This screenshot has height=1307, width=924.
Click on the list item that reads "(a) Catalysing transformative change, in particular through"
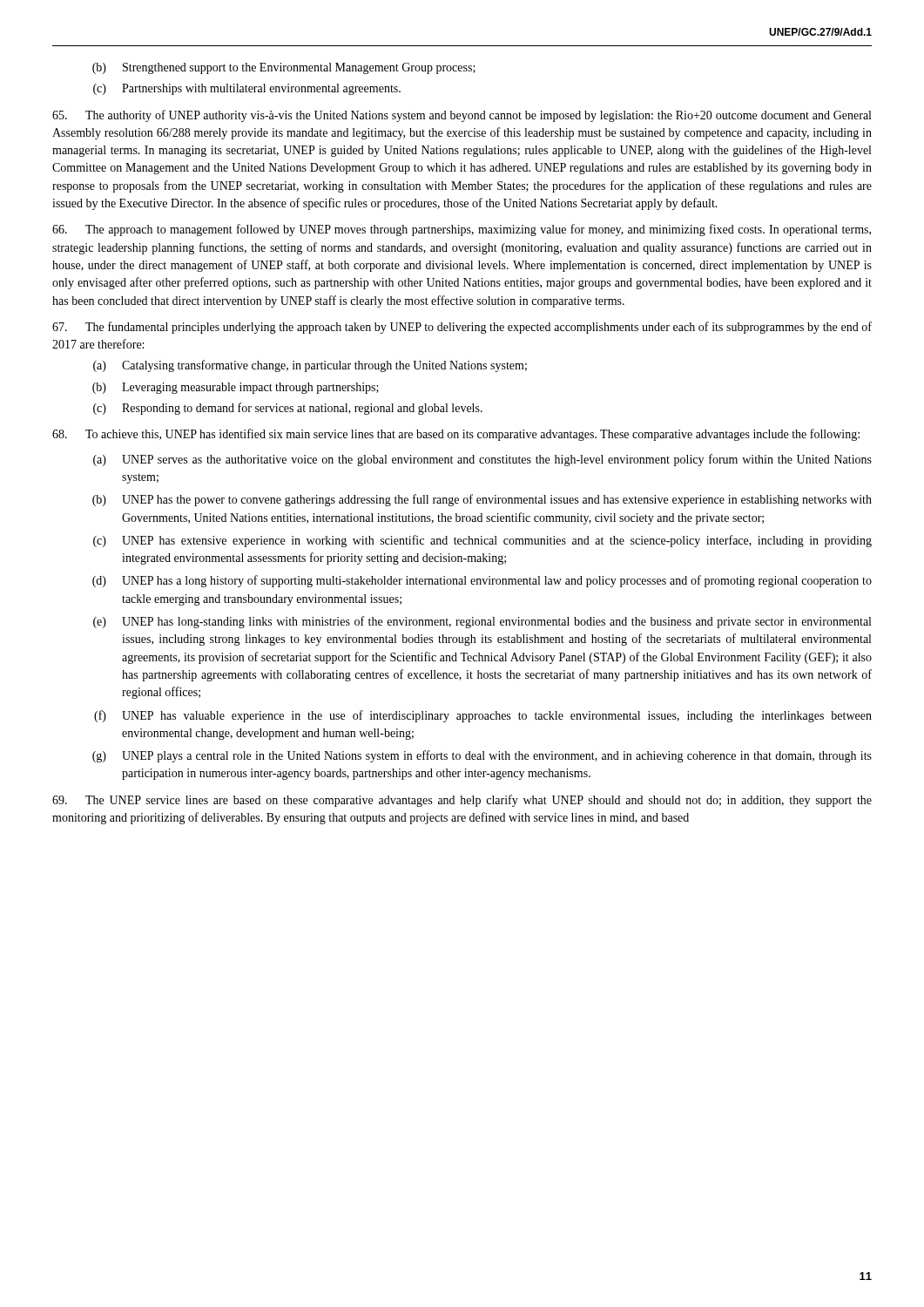(462, 366)
